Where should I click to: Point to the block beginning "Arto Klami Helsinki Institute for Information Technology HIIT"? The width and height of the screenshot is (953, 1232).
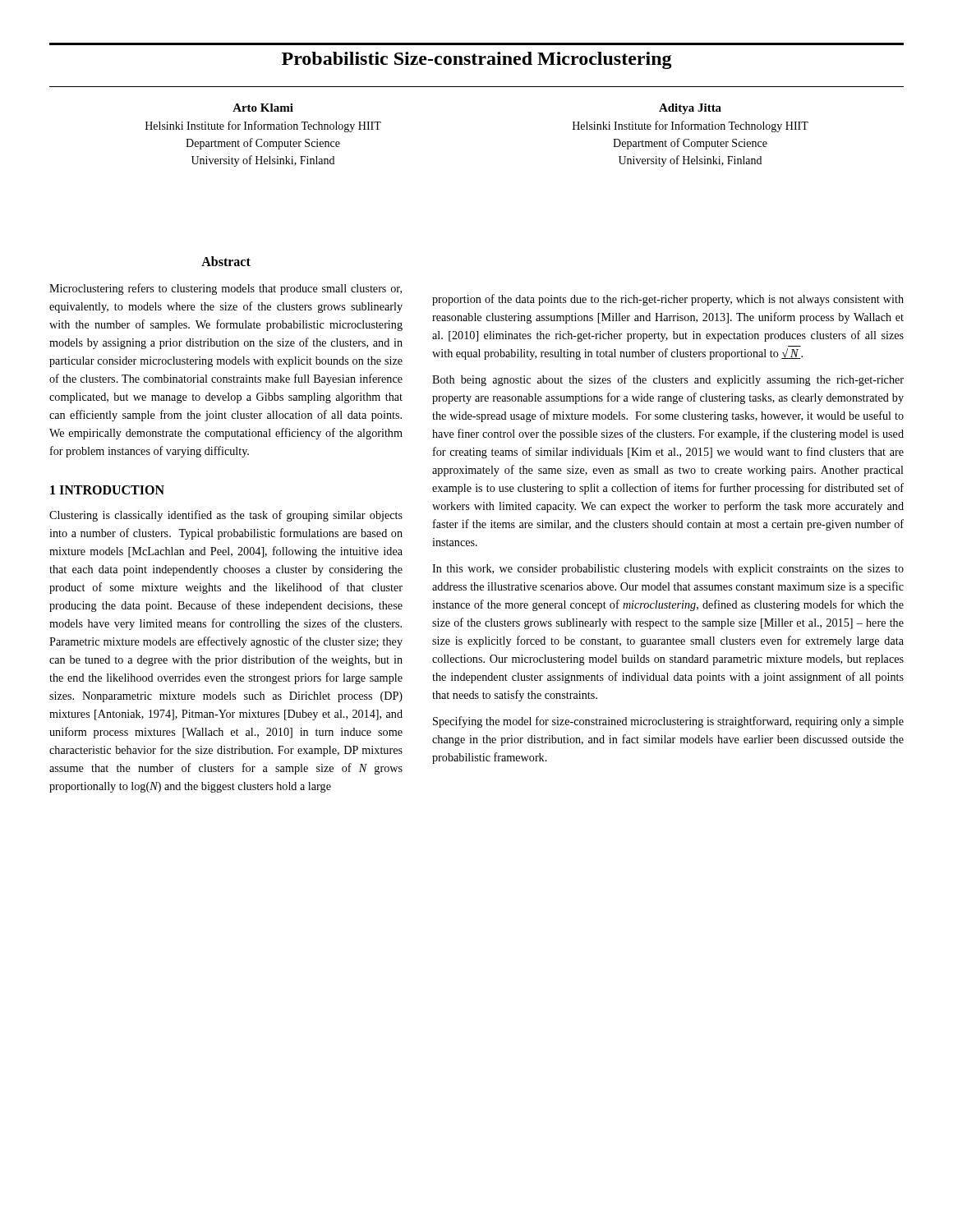[276, 109]
